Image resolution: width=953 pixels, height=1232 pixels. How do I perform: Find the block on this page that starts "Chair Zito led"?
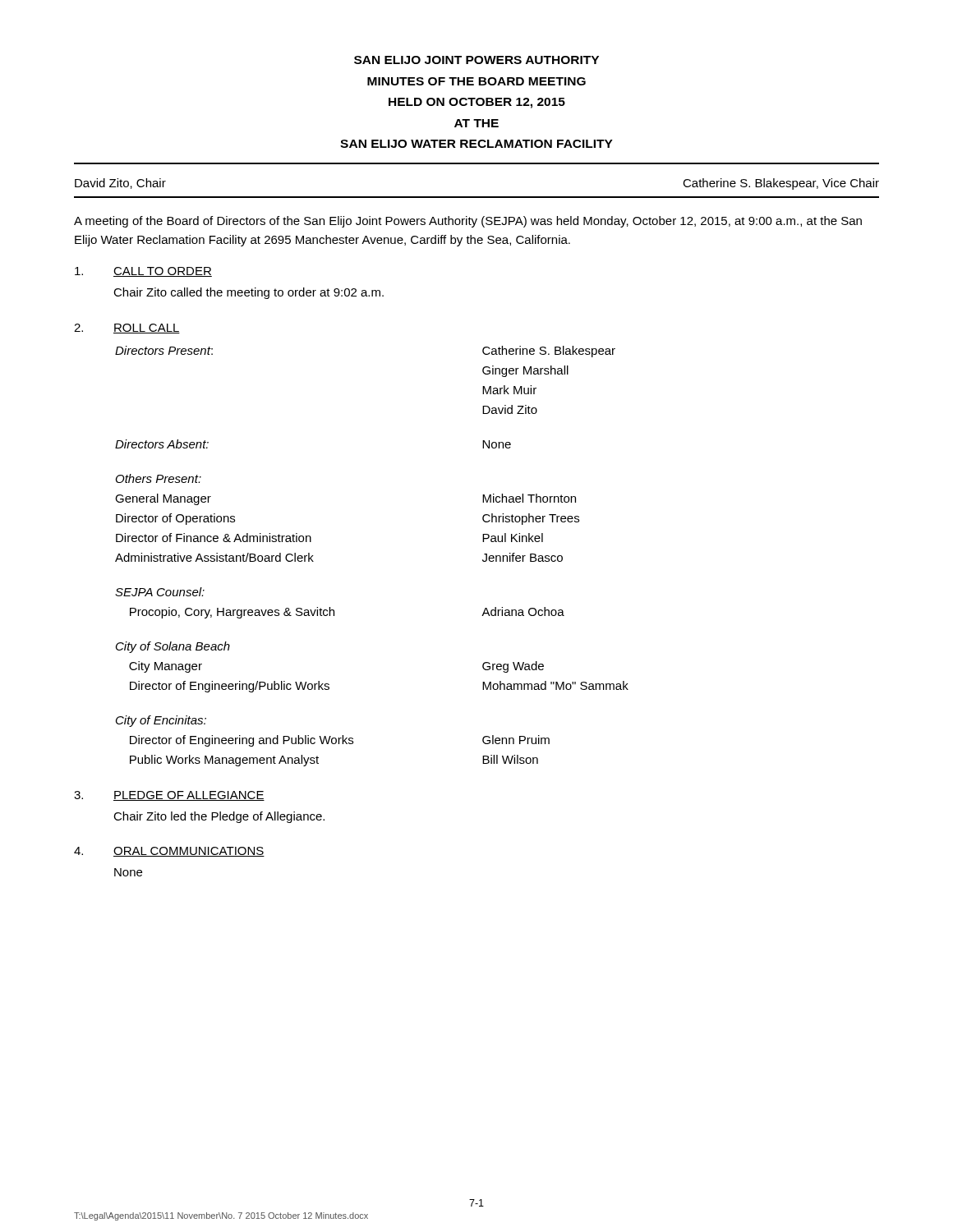coord(220,816)
